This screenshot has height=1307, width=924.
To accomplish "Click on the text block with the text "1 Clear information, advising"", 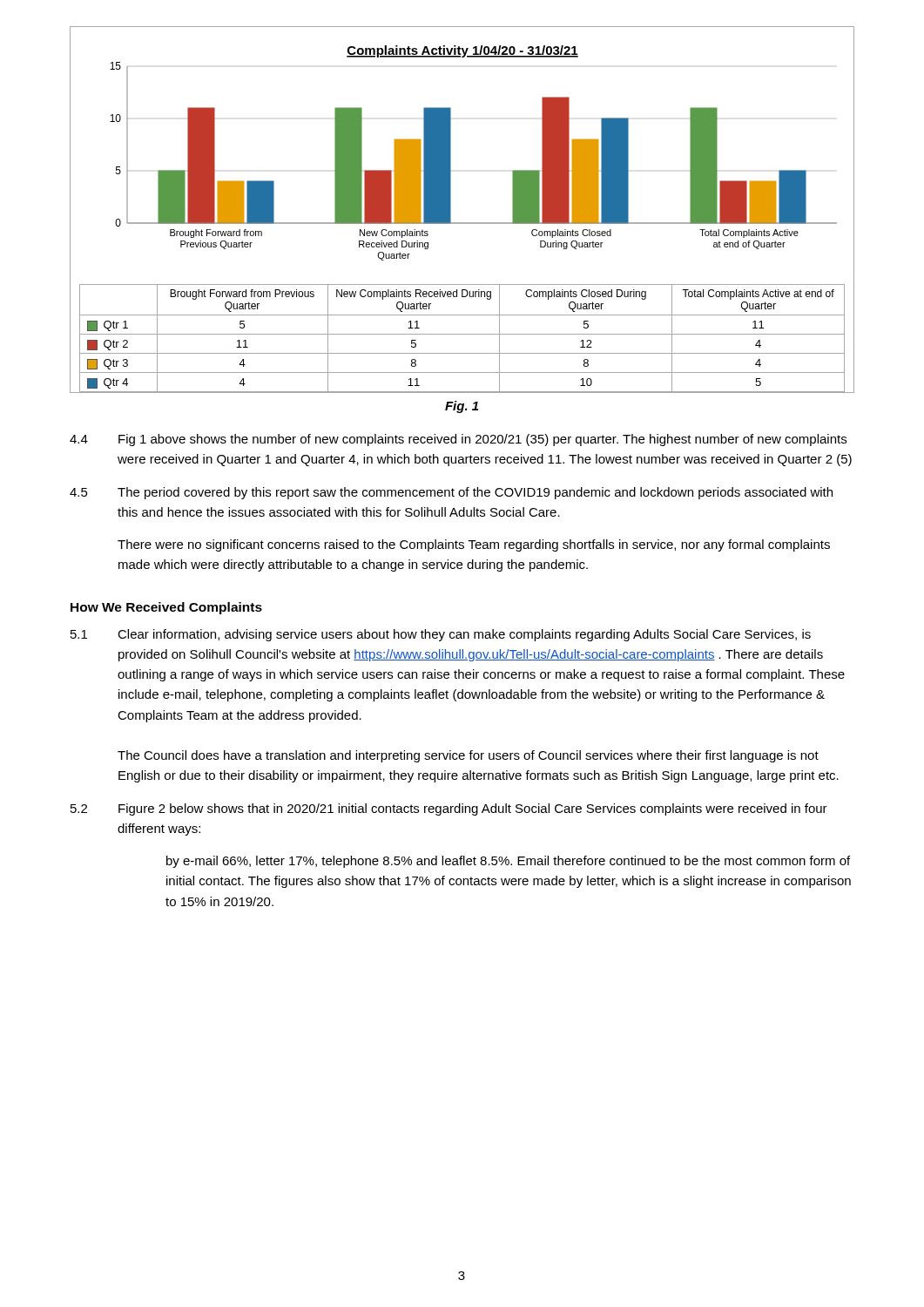I will tap(462, 704).
